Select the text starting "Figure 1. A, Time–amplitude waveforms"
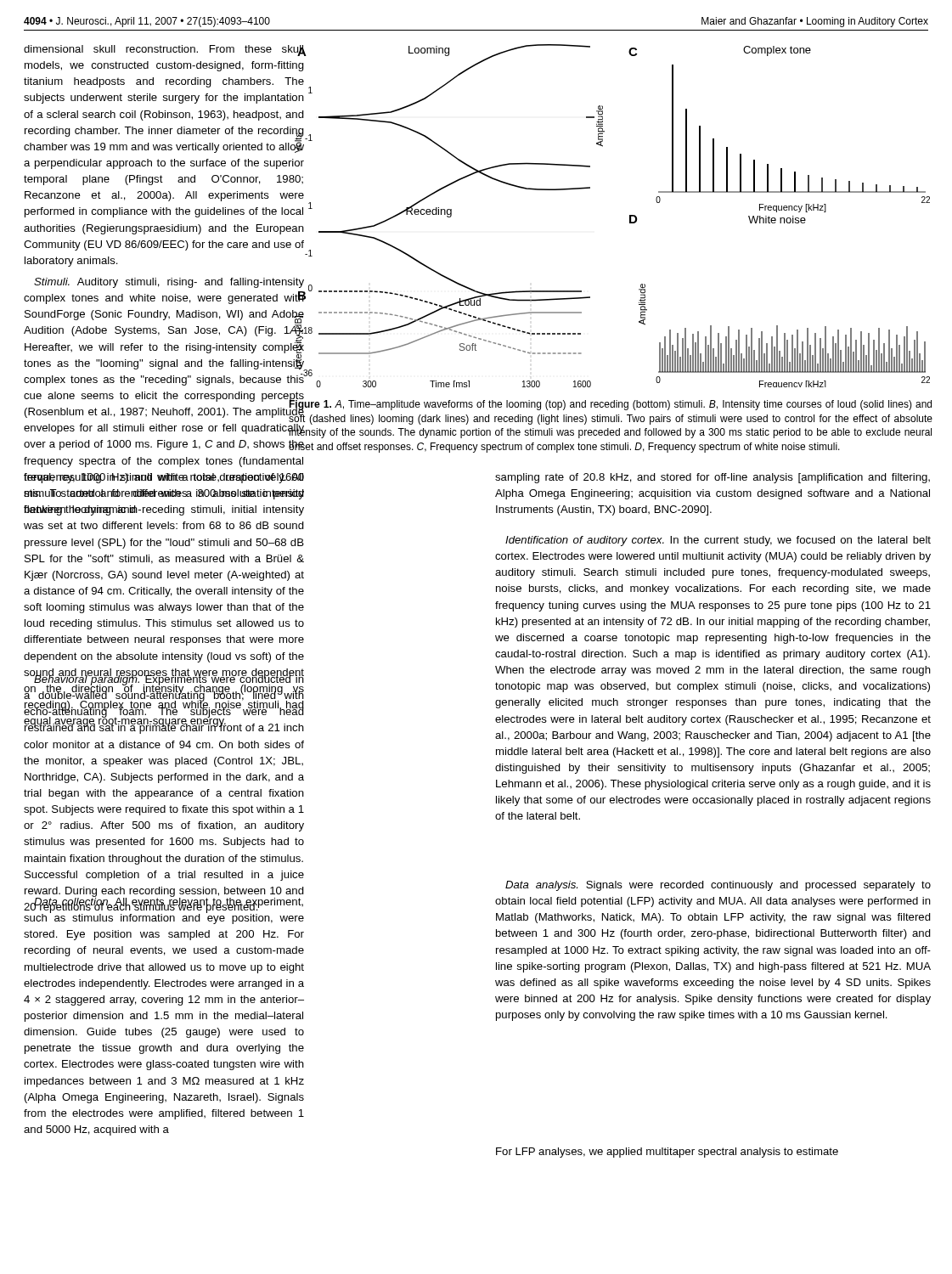Viewport: 952px width, 1274px height. coord(611,425)
